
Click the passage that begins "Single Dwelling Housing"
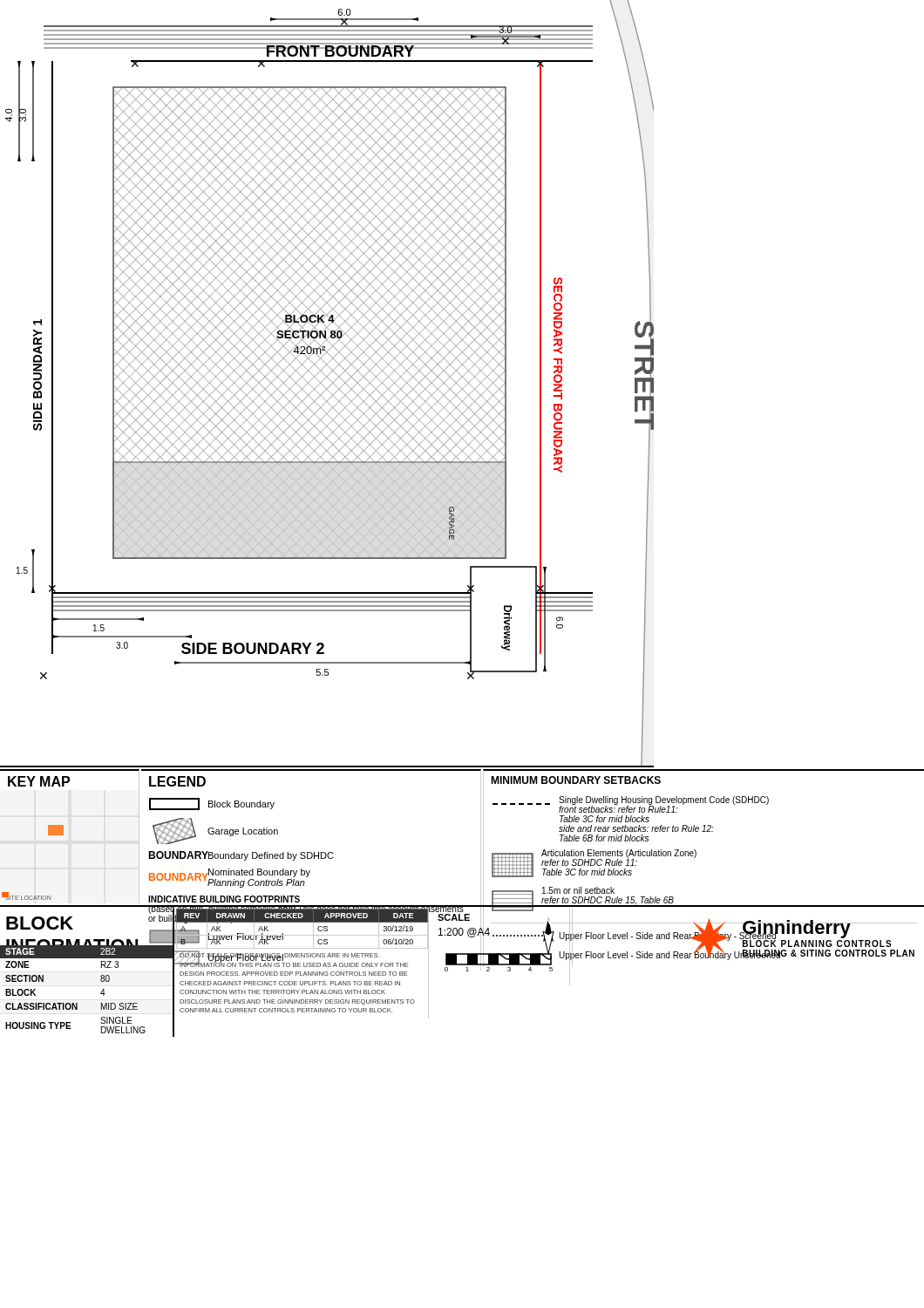click(x=630, y=819)
